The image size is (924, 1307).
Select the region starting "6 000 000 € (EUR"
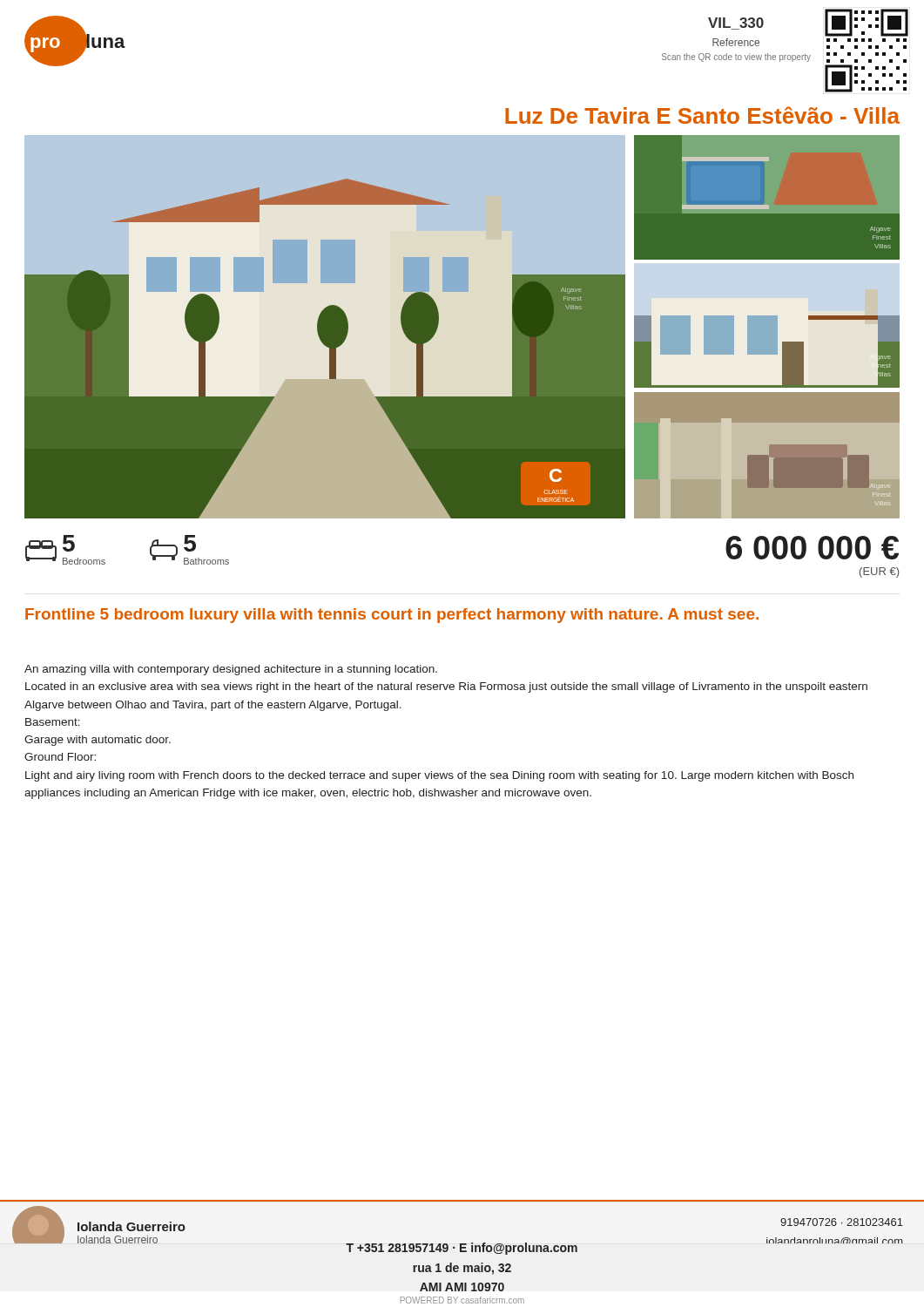pyautogui.click(x=812, y=555)
